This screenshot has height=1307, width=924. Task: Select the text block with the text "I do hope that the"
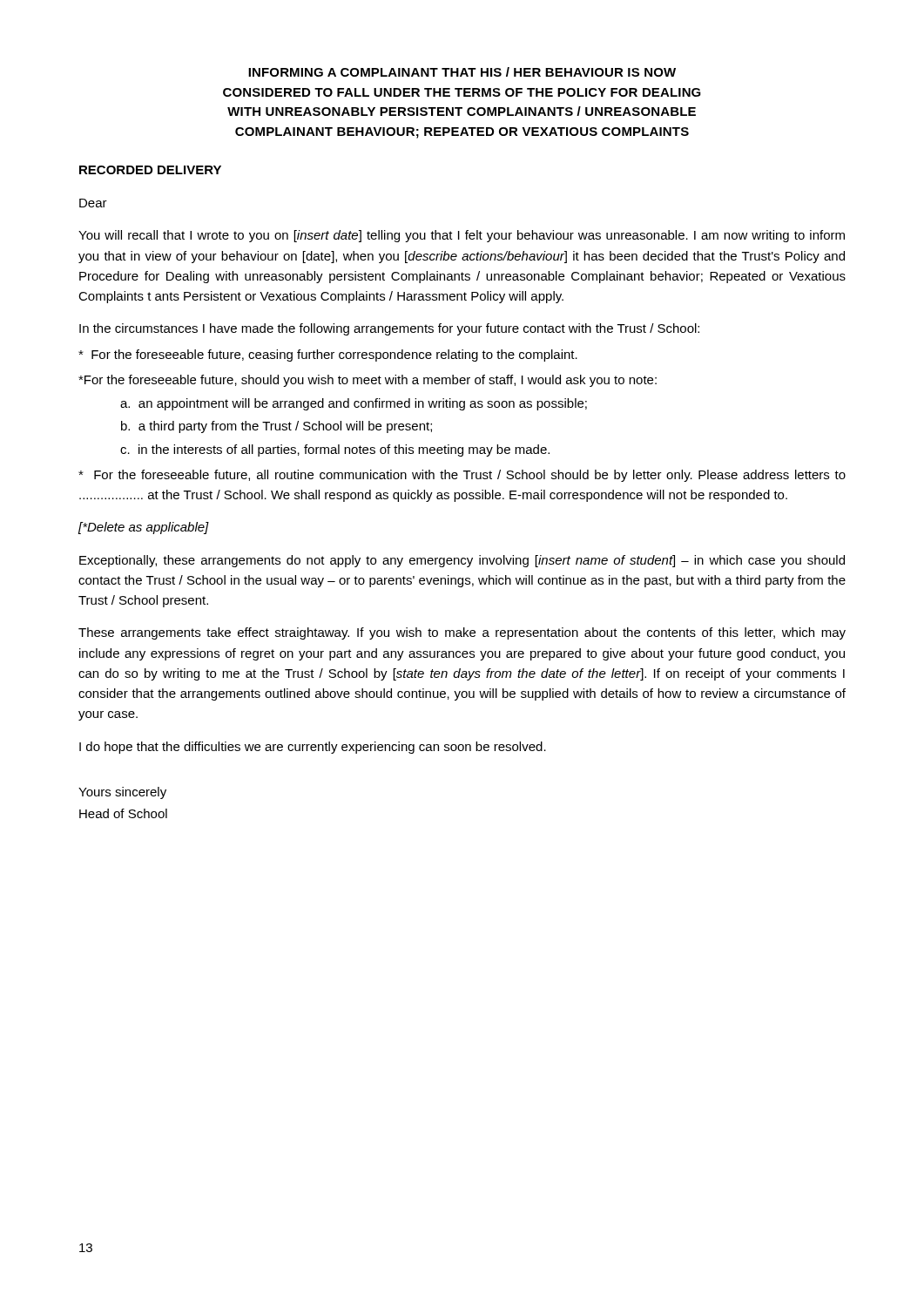click(312, 746)
